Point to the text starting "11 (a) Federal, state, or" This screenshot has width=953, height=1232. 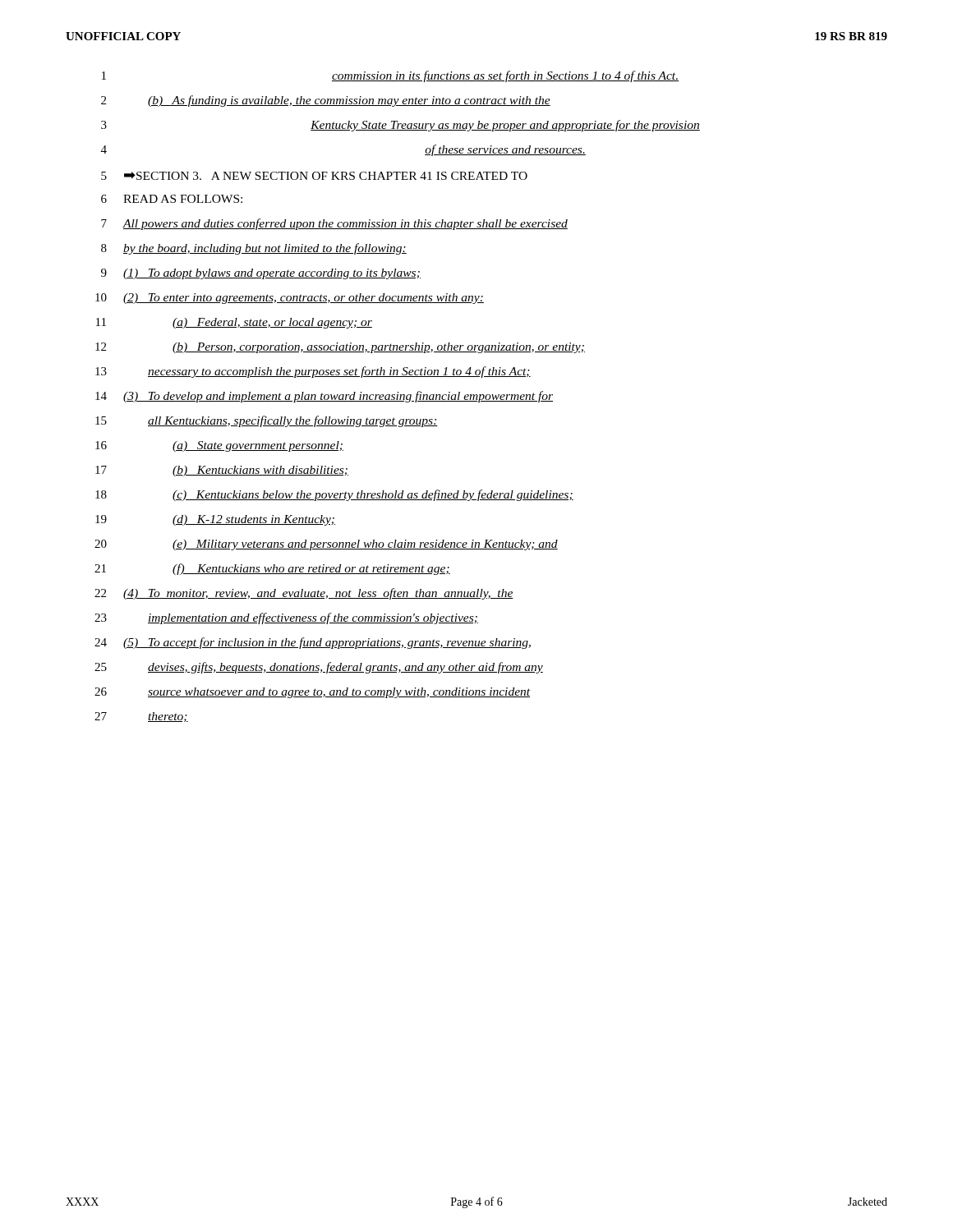(x=234, y=323)
